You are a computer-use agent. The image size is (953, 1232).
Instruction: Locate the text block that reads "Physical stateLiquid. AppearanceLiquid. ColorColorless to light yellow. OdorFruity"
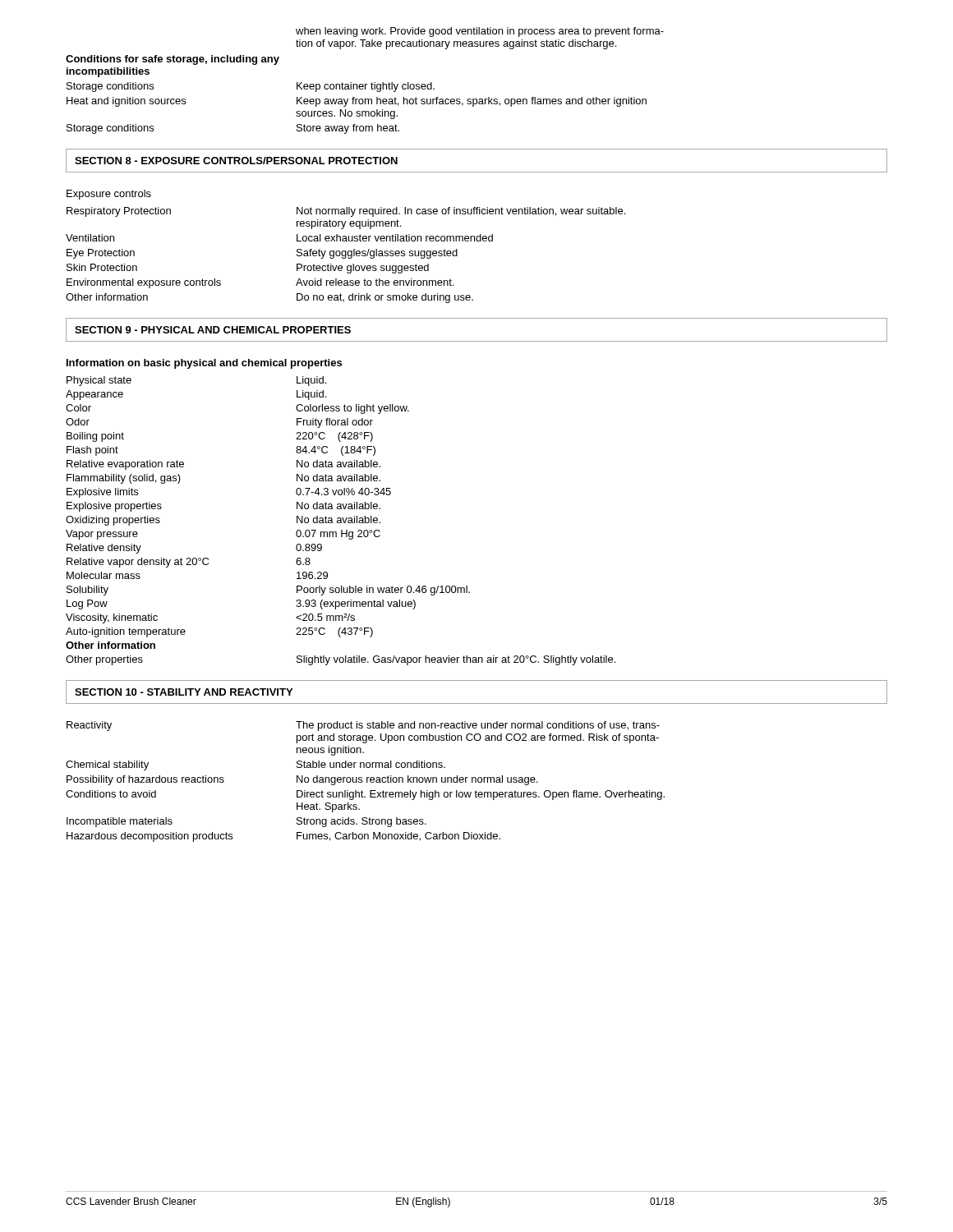point(341,521)
